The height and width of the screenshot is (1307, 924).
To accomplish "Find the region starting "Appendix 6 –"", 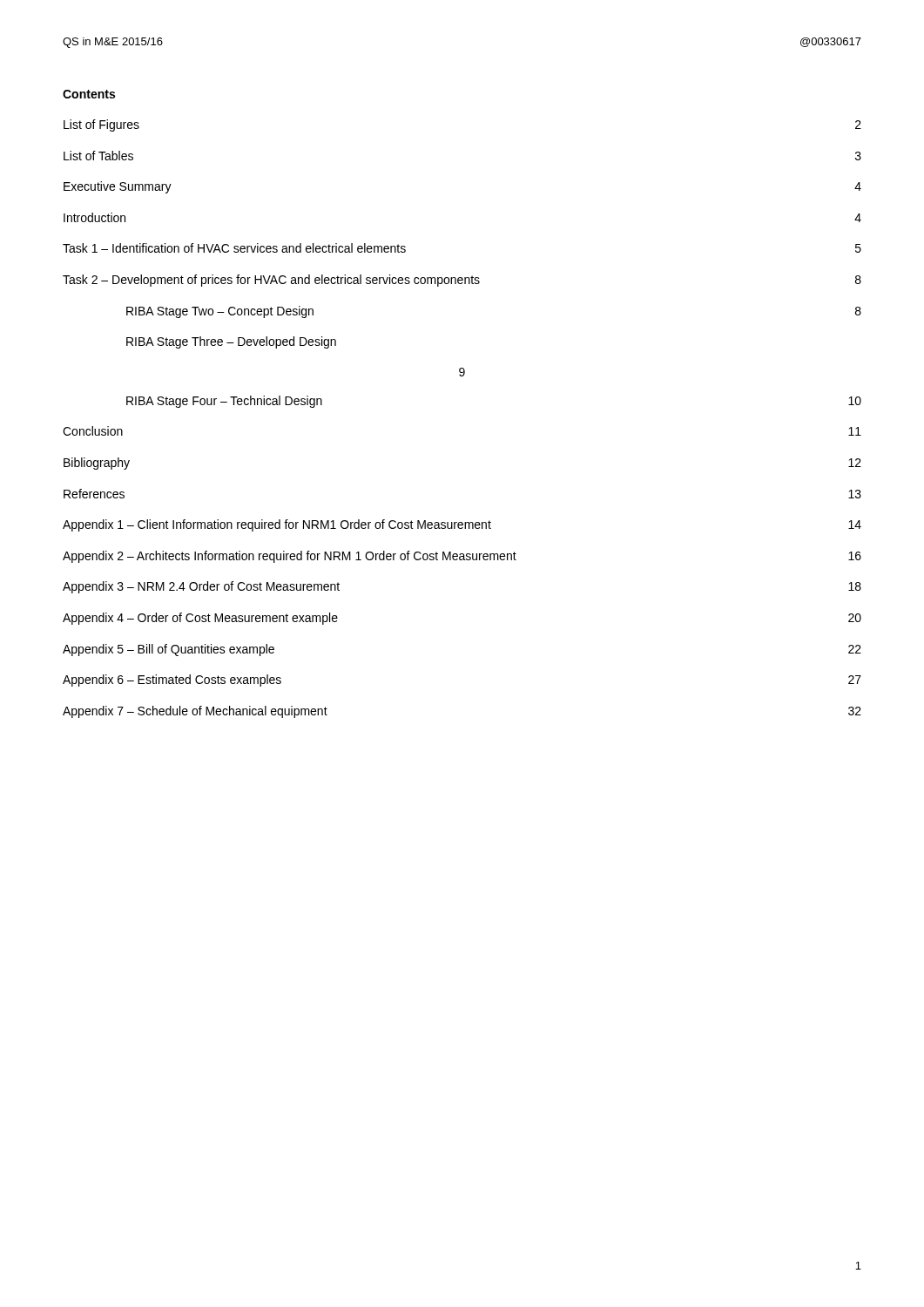I will [x=179, y=680].
